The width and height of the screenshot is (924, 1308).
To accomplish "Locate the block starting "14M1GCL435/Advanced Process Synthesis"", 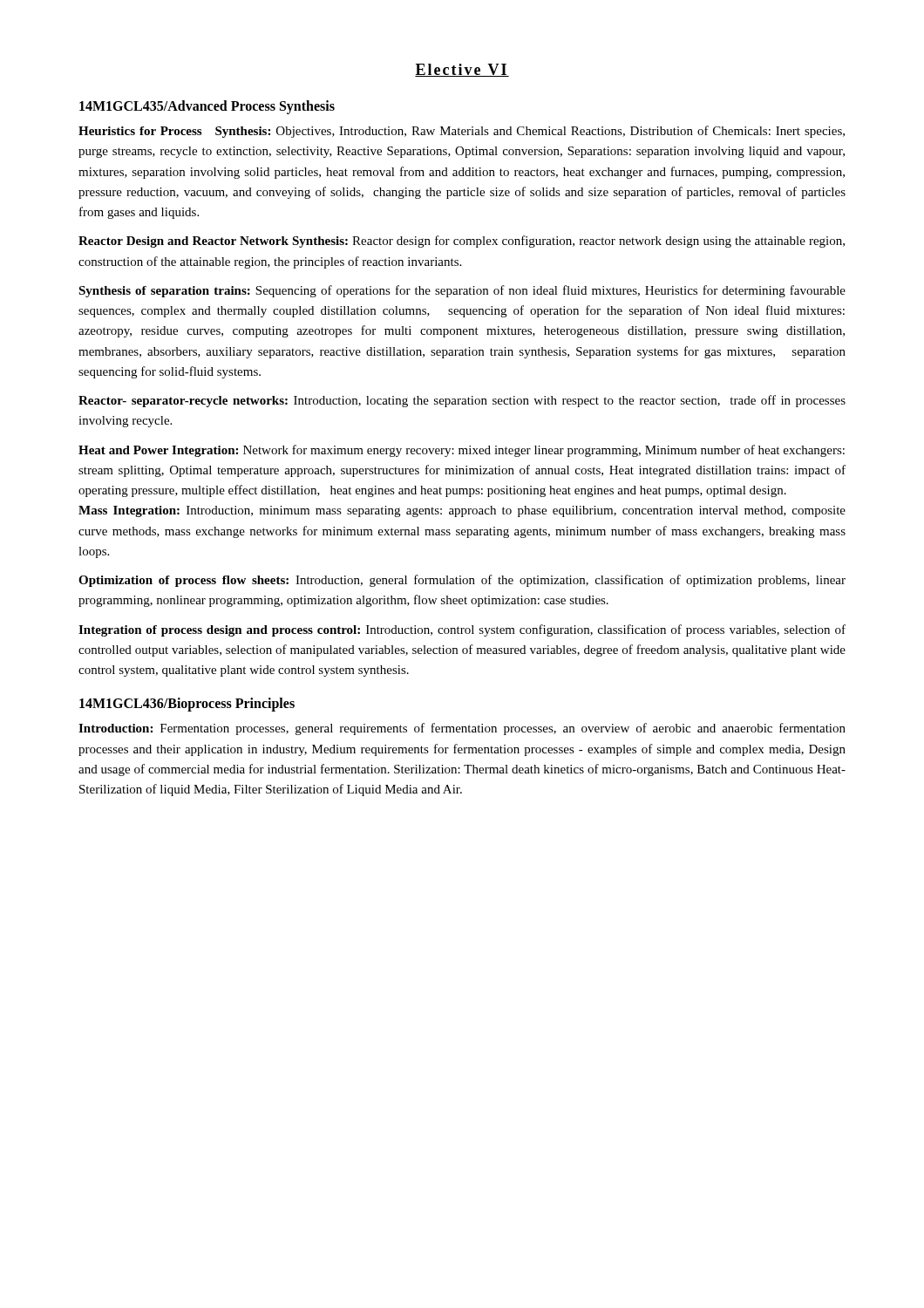I will (207, 106).
